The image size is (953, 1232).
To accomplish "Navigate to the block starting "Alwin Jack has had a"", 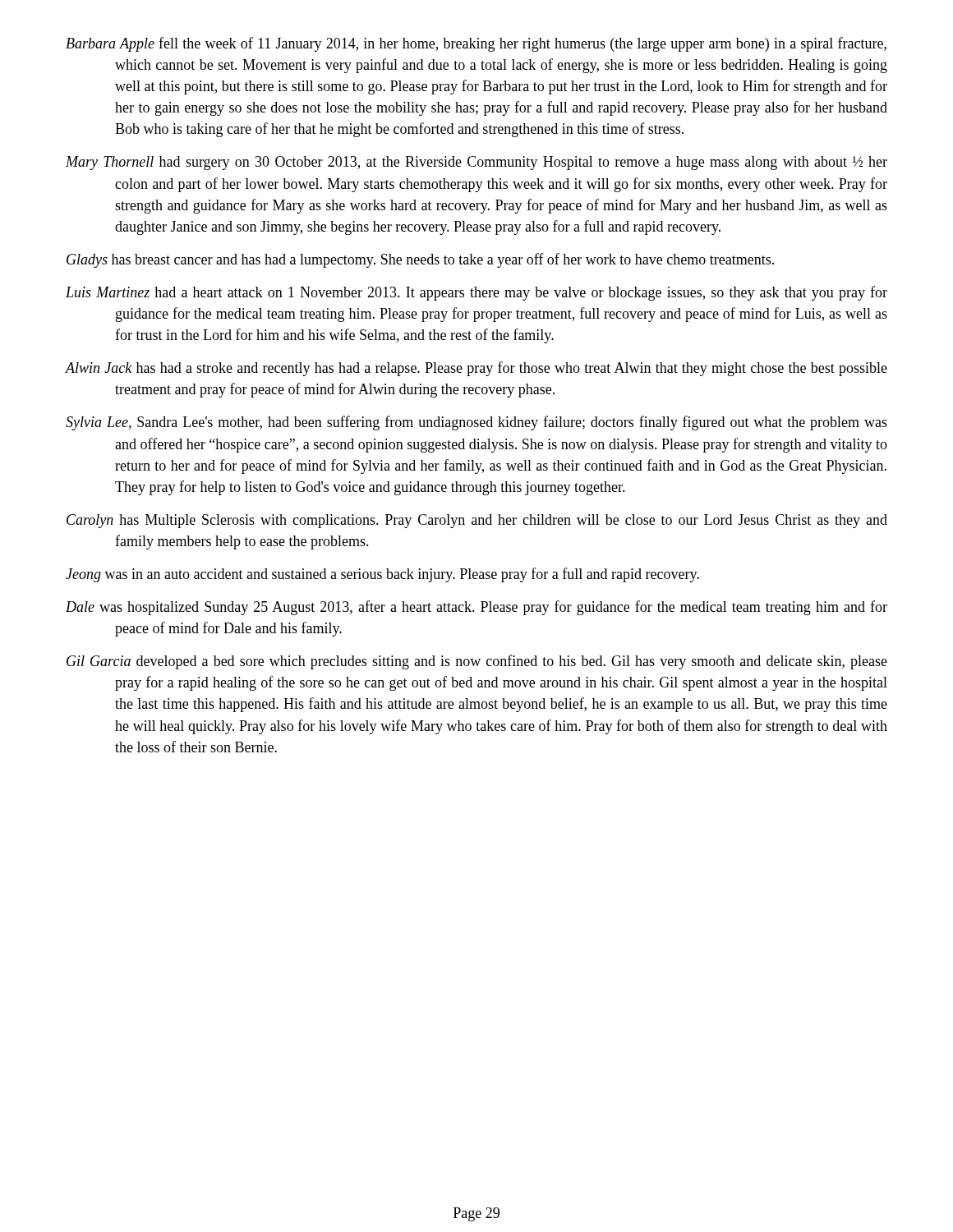I will 476,379.
